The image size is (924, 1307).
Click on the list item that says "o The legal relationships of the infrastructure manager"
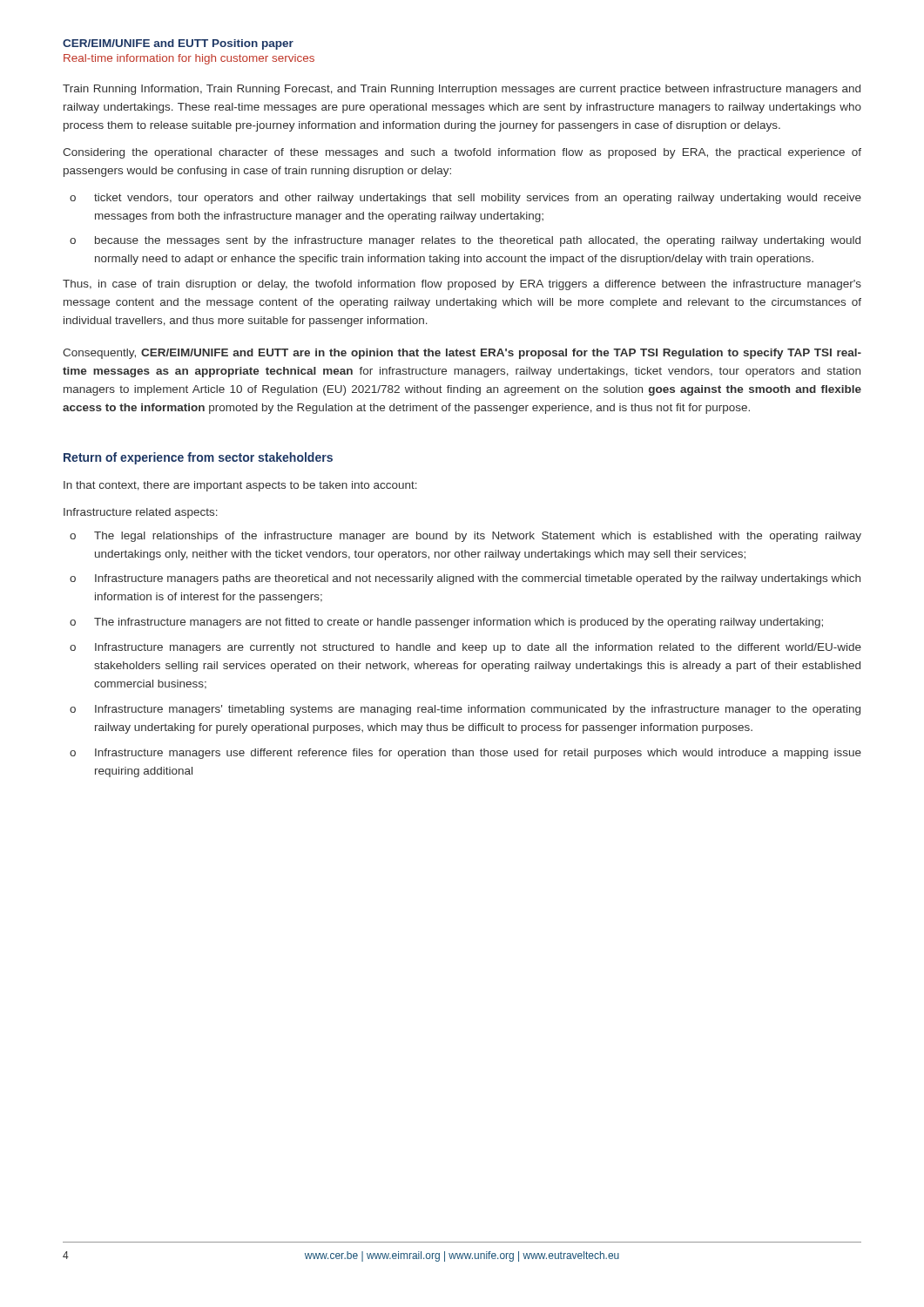462,545
